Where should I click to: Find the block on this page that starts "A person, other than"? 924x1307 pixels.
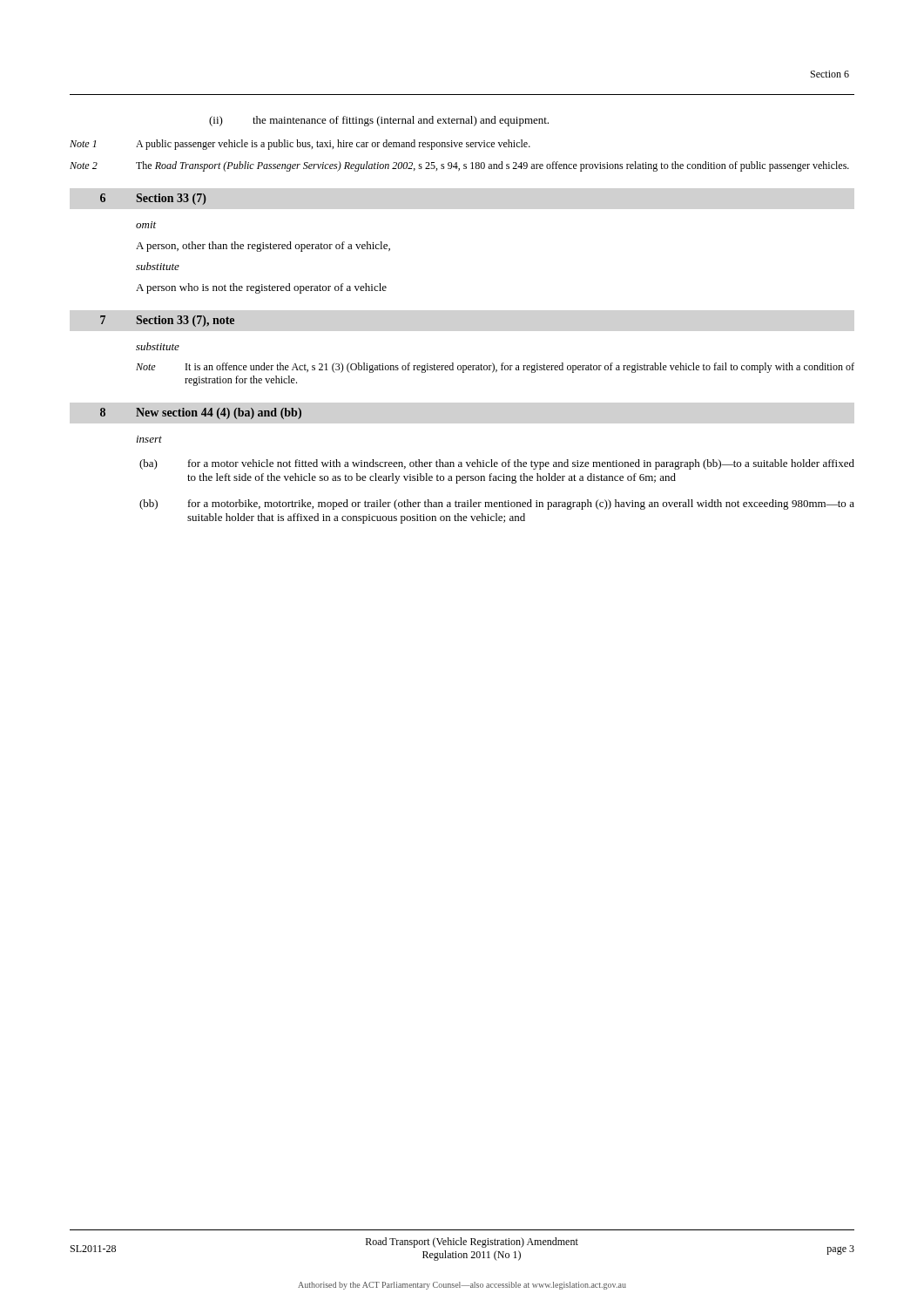[x=263, y=245]
